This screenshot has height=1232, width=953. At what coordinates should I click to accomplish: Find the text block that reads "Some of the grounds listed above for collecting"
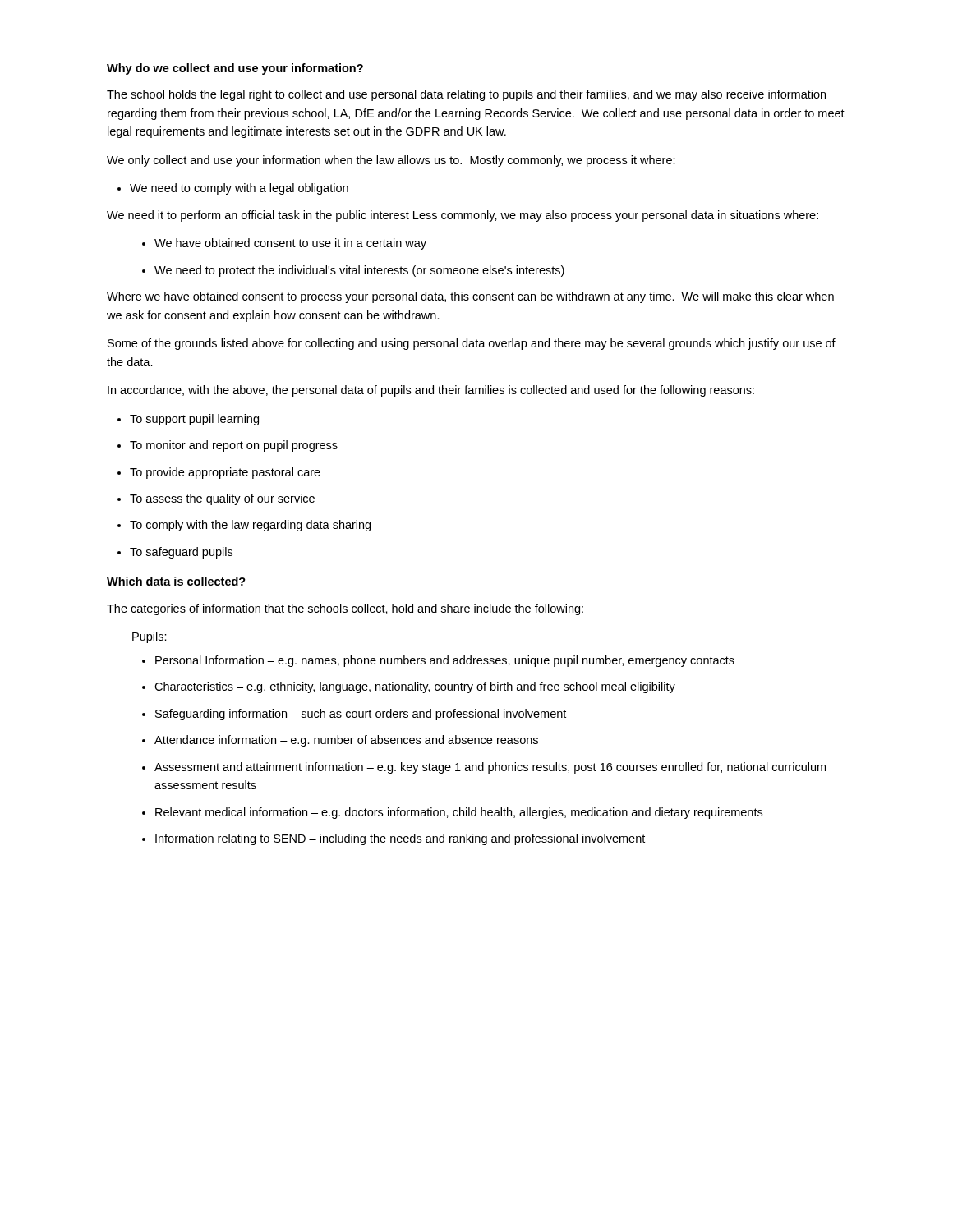click(x=471, y=353)
